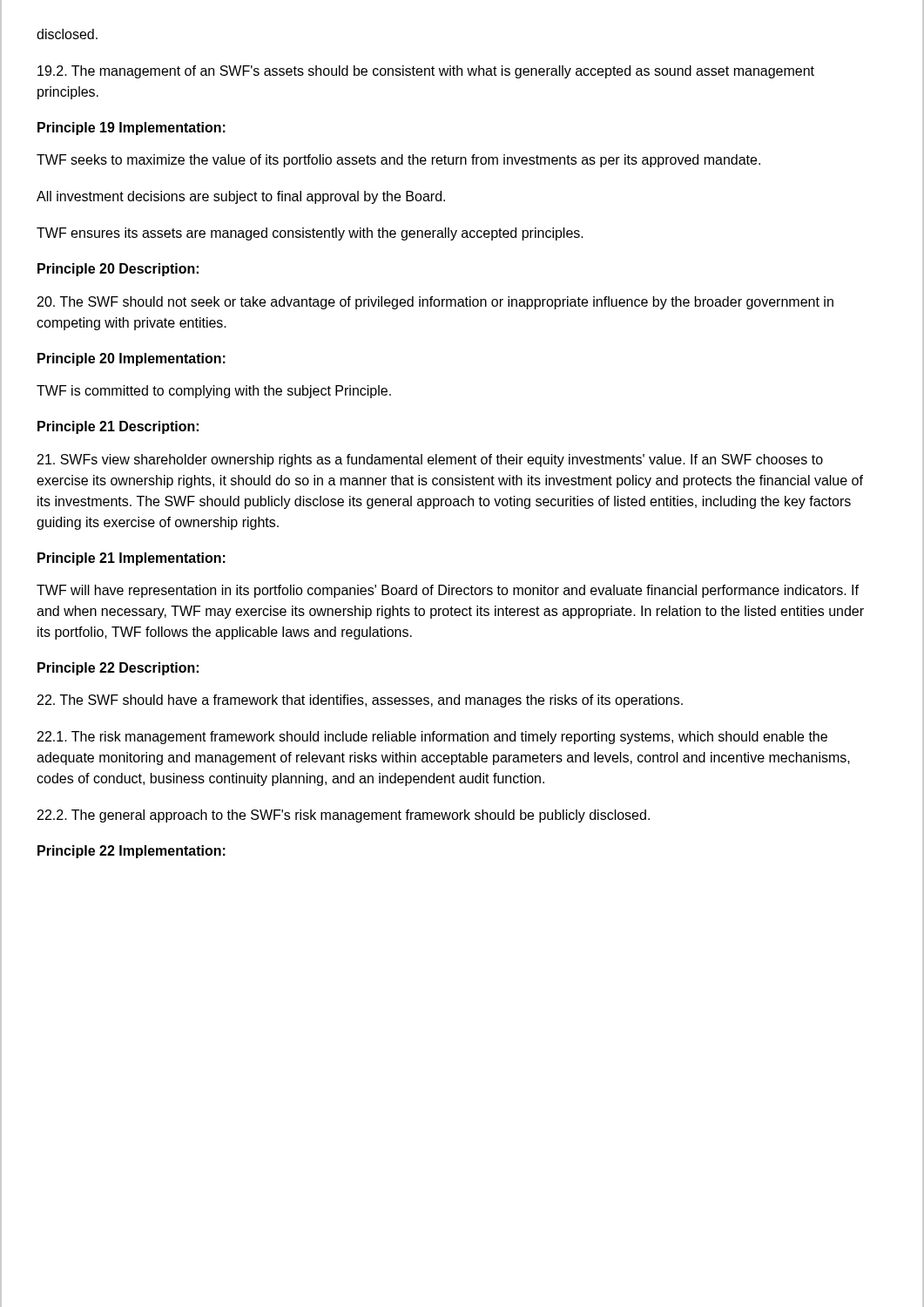Navigate to the region starting "TWF will have representation in its portfolio"
This screenshot has height=1307, width=924.
(x=450, y=611)
